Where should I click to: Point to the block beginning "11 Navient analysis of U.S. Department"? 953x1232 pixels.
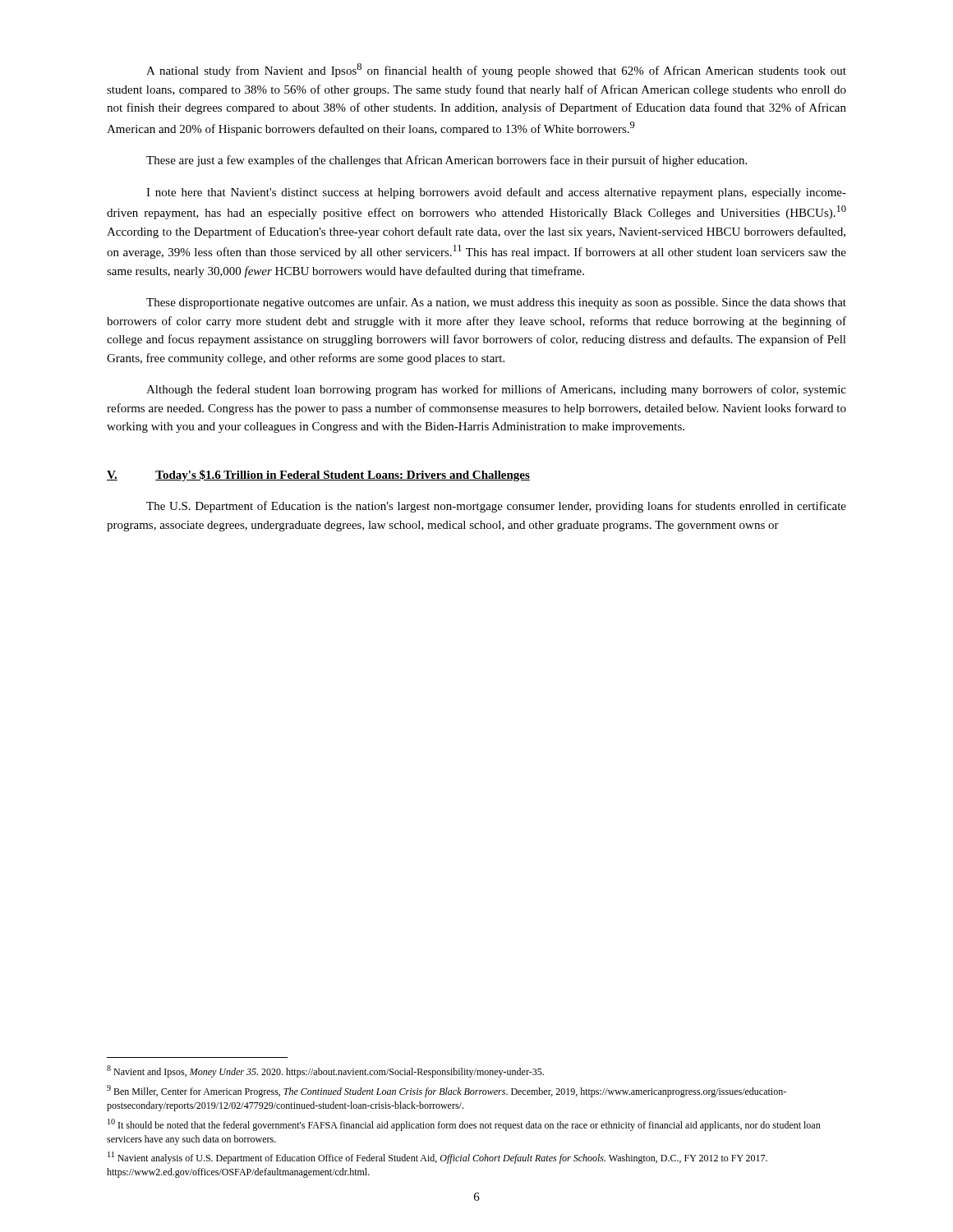(x=437, y=1164)
